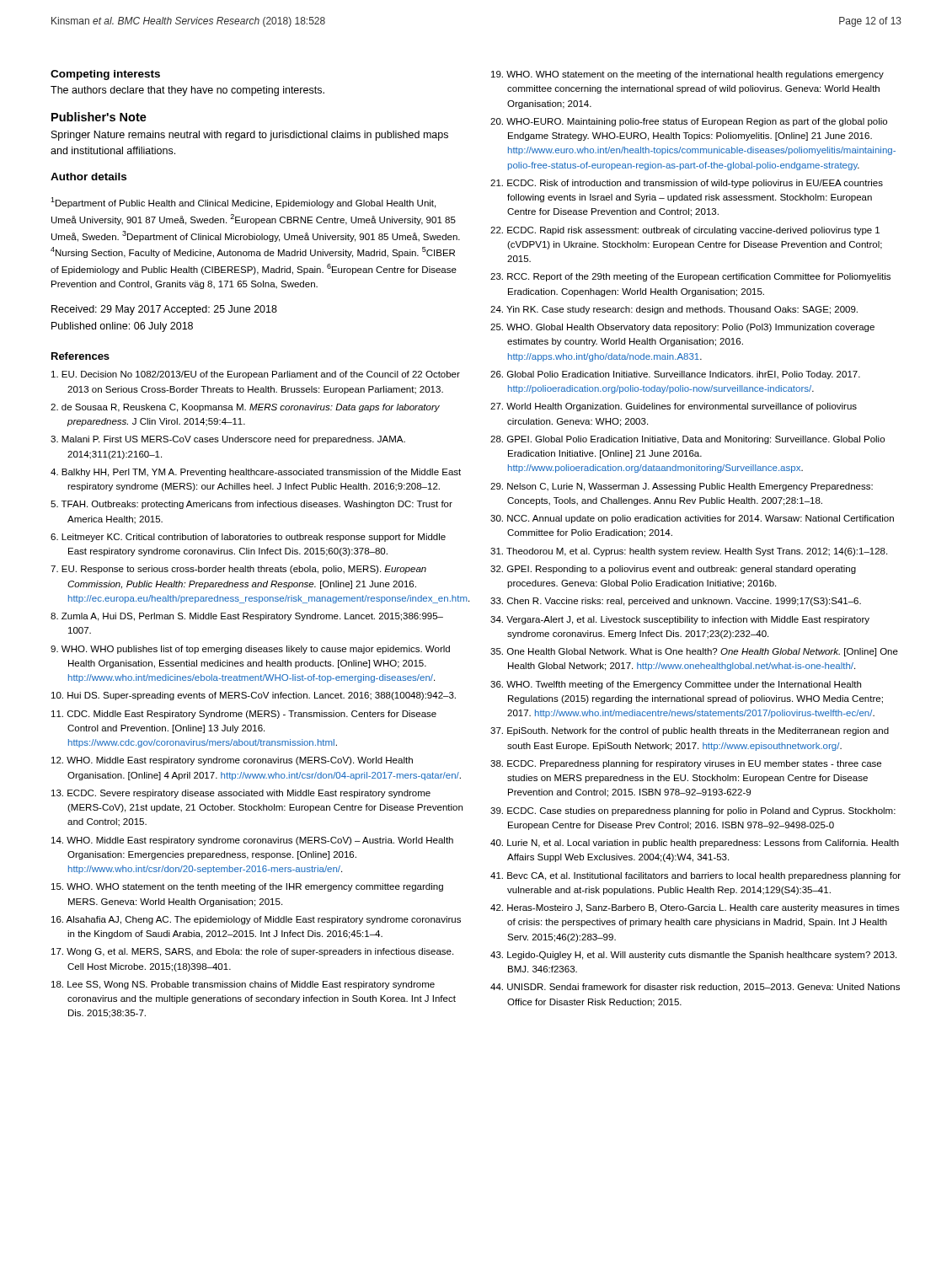Click on the list item containing "39. ECDC. Case"

[x=693, y=817]
